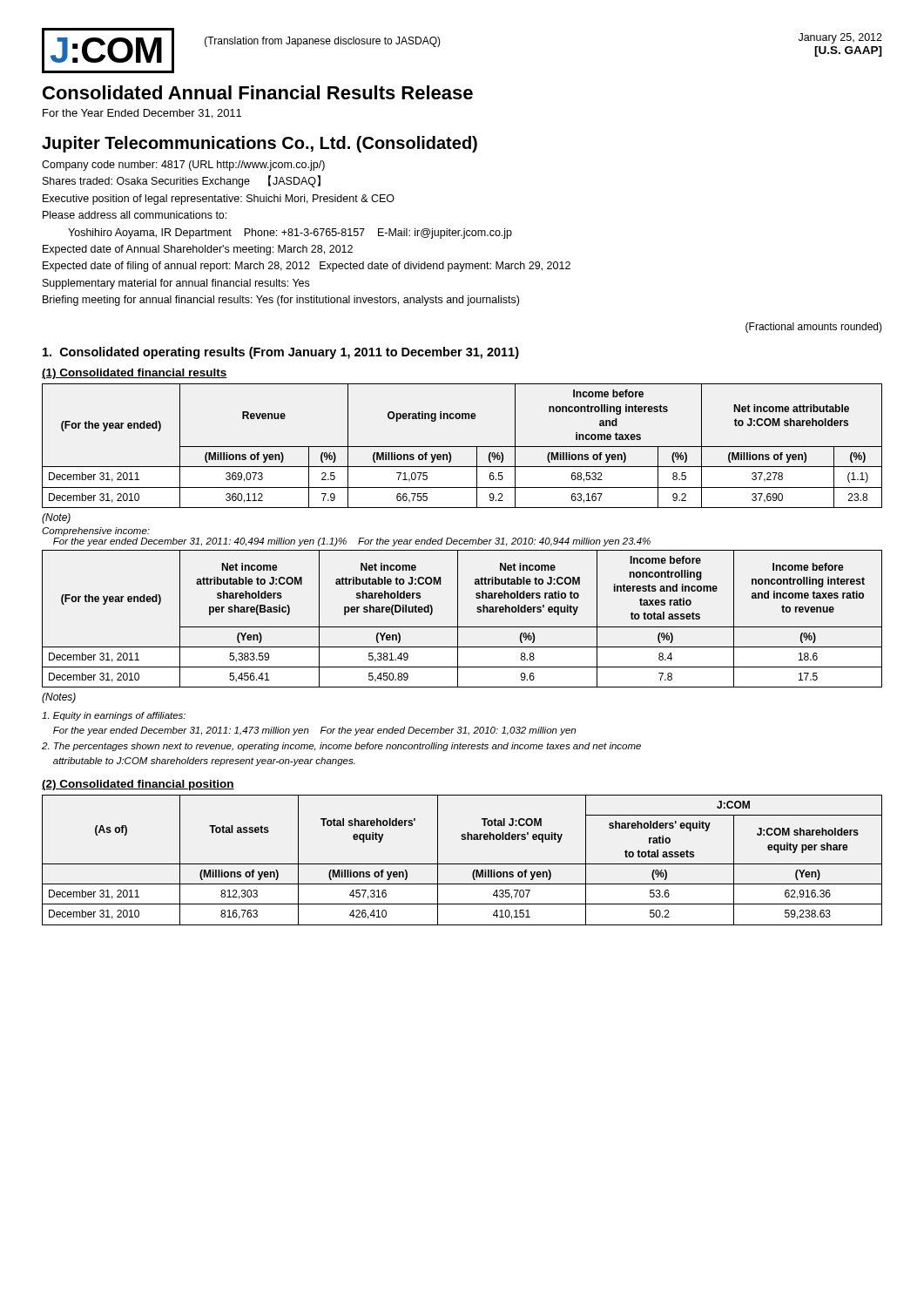The width and height of the screenshot is (924, 1307).
Task: Select the title that says "Jupiter Telecommunications Co., Ltd."
Action: pos(260,143)
